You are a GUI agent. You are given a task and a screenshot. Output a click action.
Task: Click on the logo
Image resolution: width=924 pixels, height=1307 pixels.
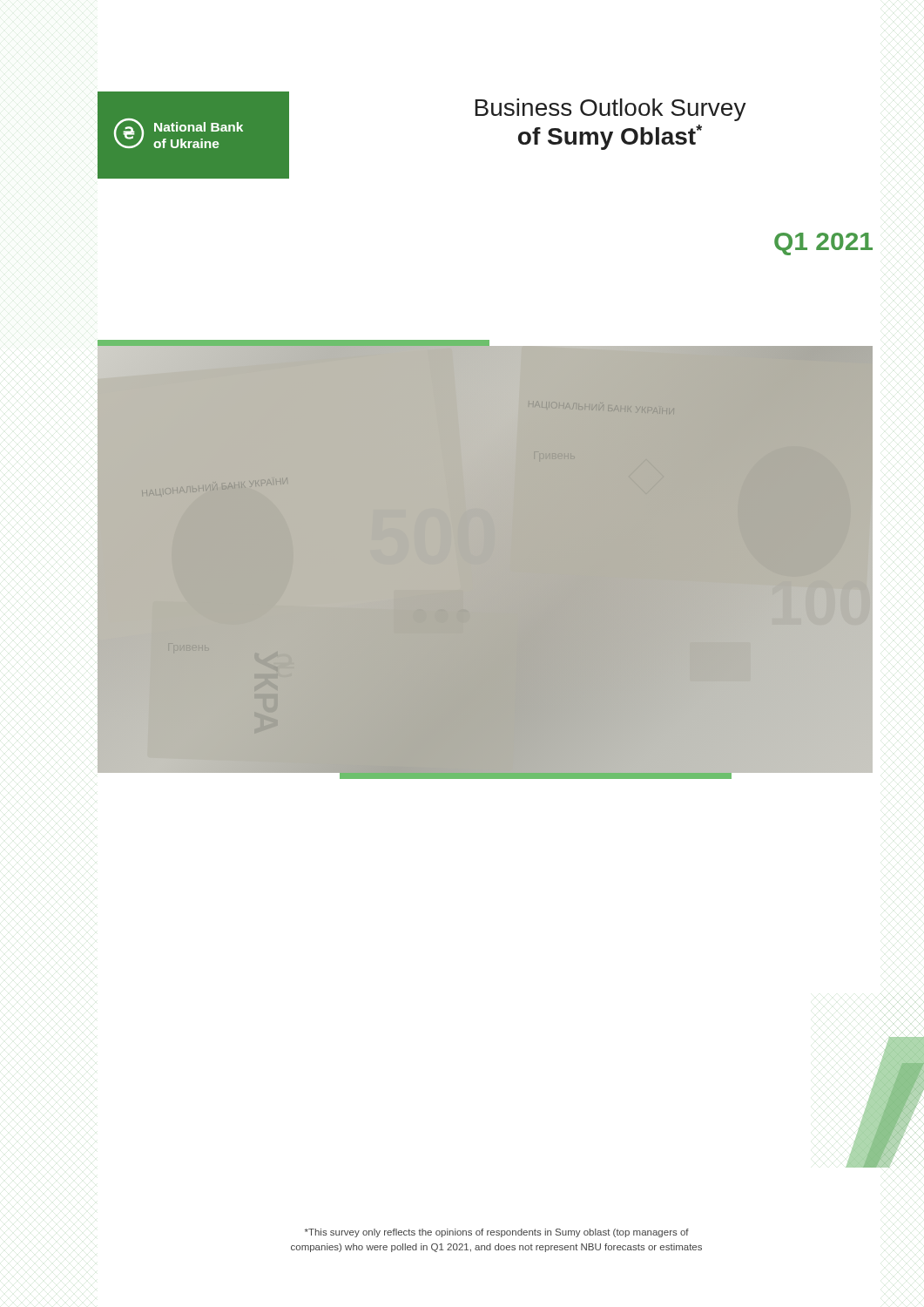(x=193, y=135)
